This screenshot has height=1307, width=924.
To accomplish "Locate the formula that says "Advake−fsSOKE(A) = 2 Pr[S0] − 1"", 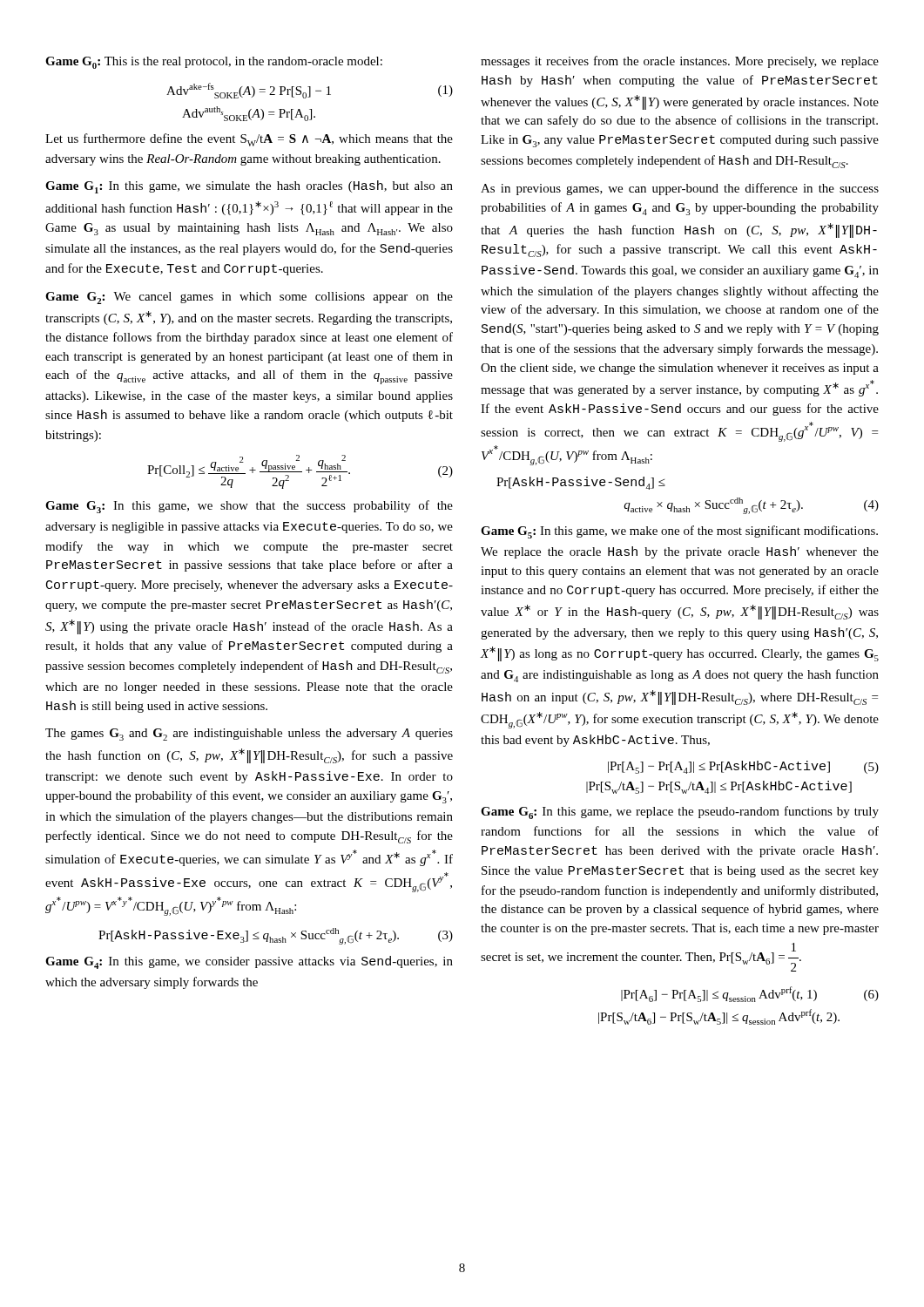I will click(249, 102).
